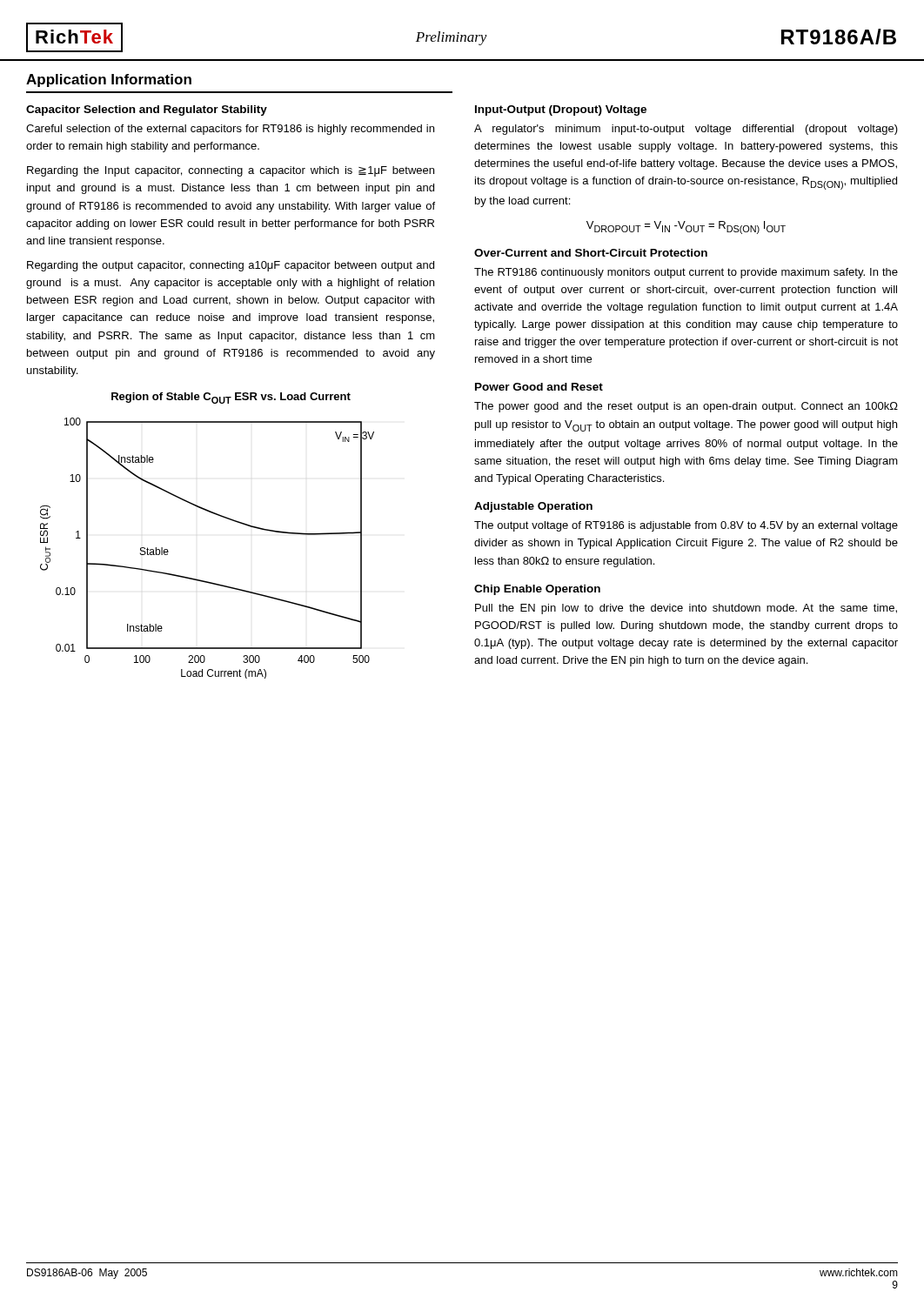Find the passage starting "The output voltage of"

pyautogui.click(x=686, y=543)
